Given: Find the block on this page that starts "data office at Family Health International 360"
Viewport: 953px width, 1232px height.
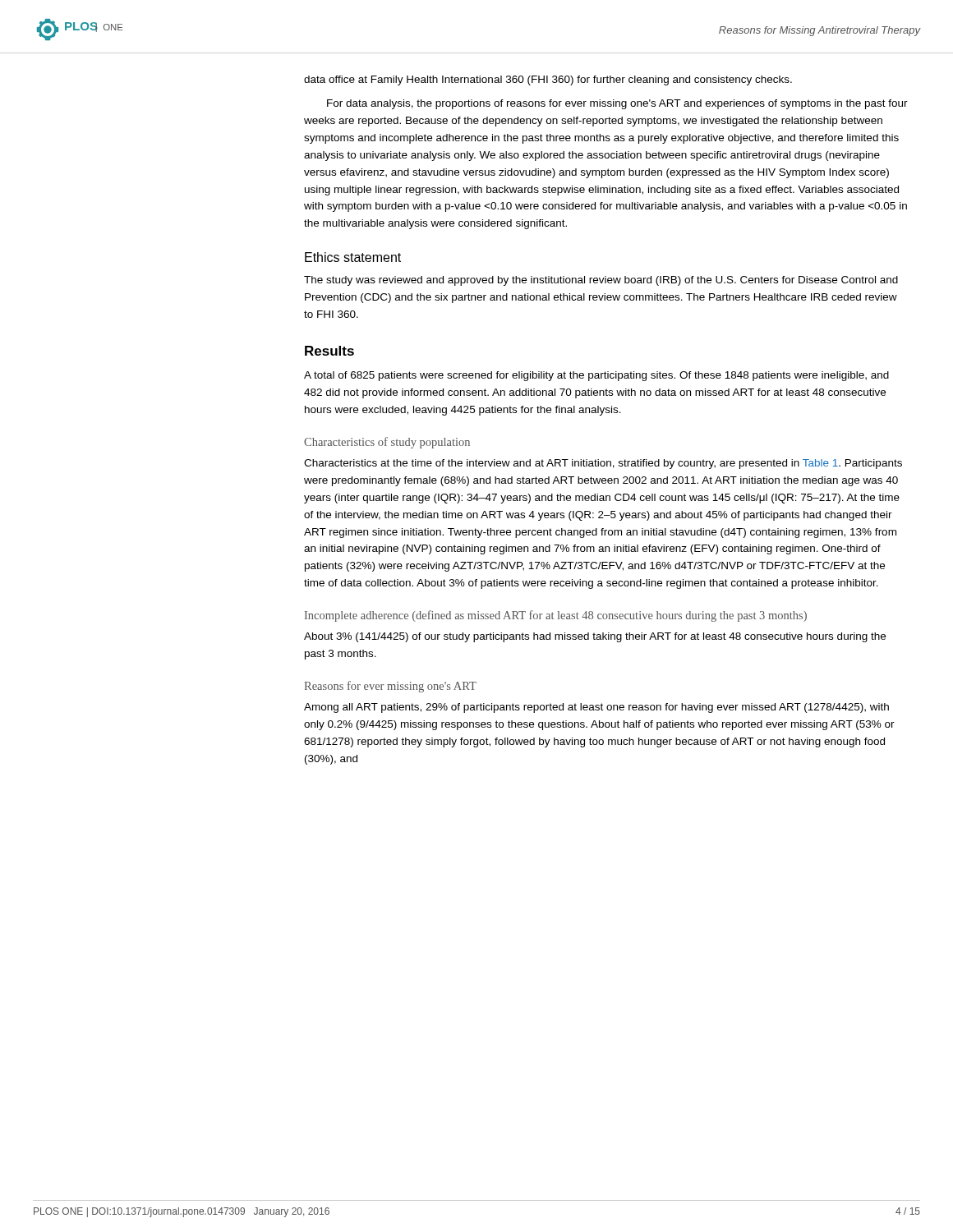Looking at the screenshot, I should (606, 152).
